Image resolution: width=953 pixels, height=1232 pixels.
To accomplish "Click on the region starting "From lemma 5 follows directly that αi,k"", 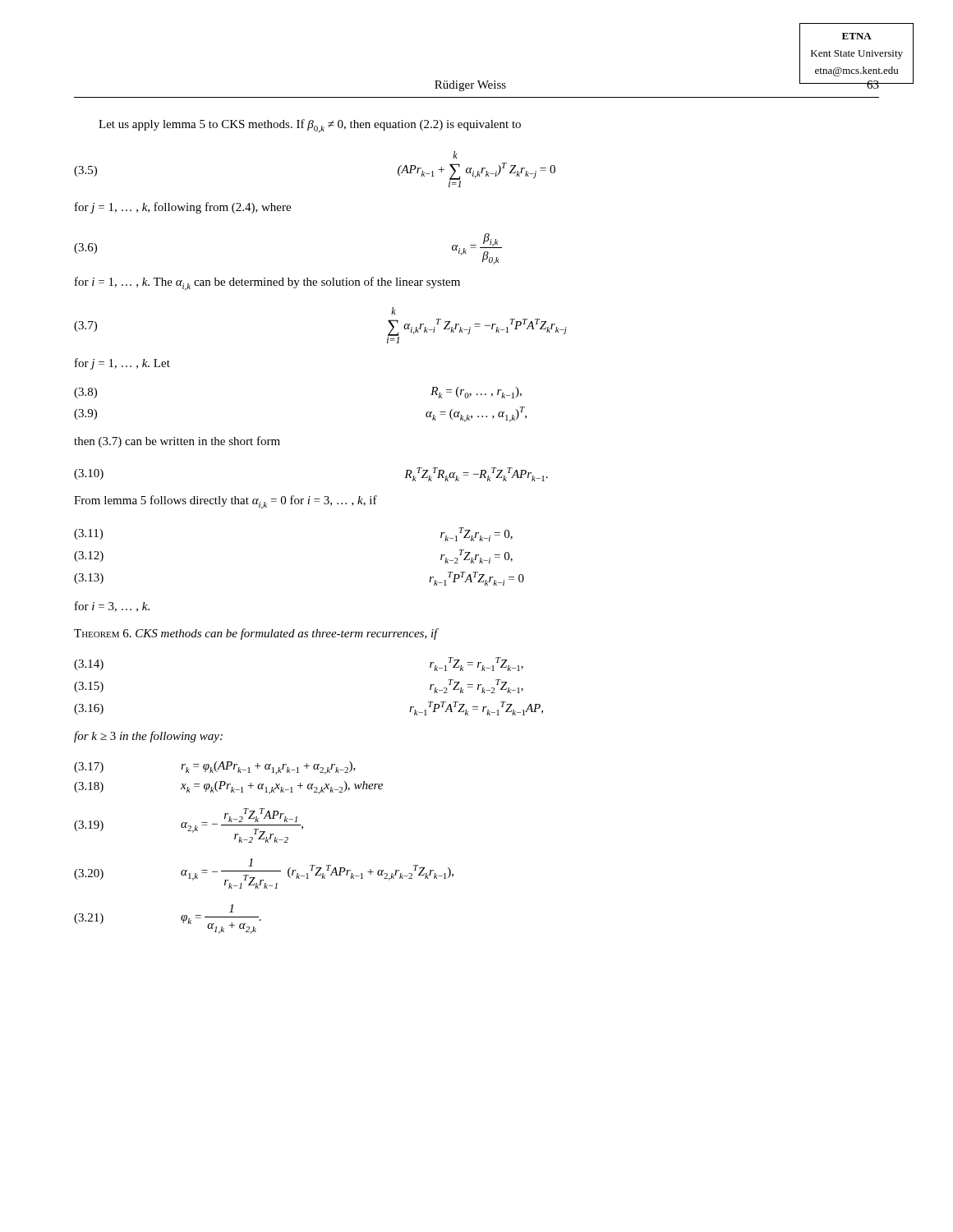I will point(225,501).
